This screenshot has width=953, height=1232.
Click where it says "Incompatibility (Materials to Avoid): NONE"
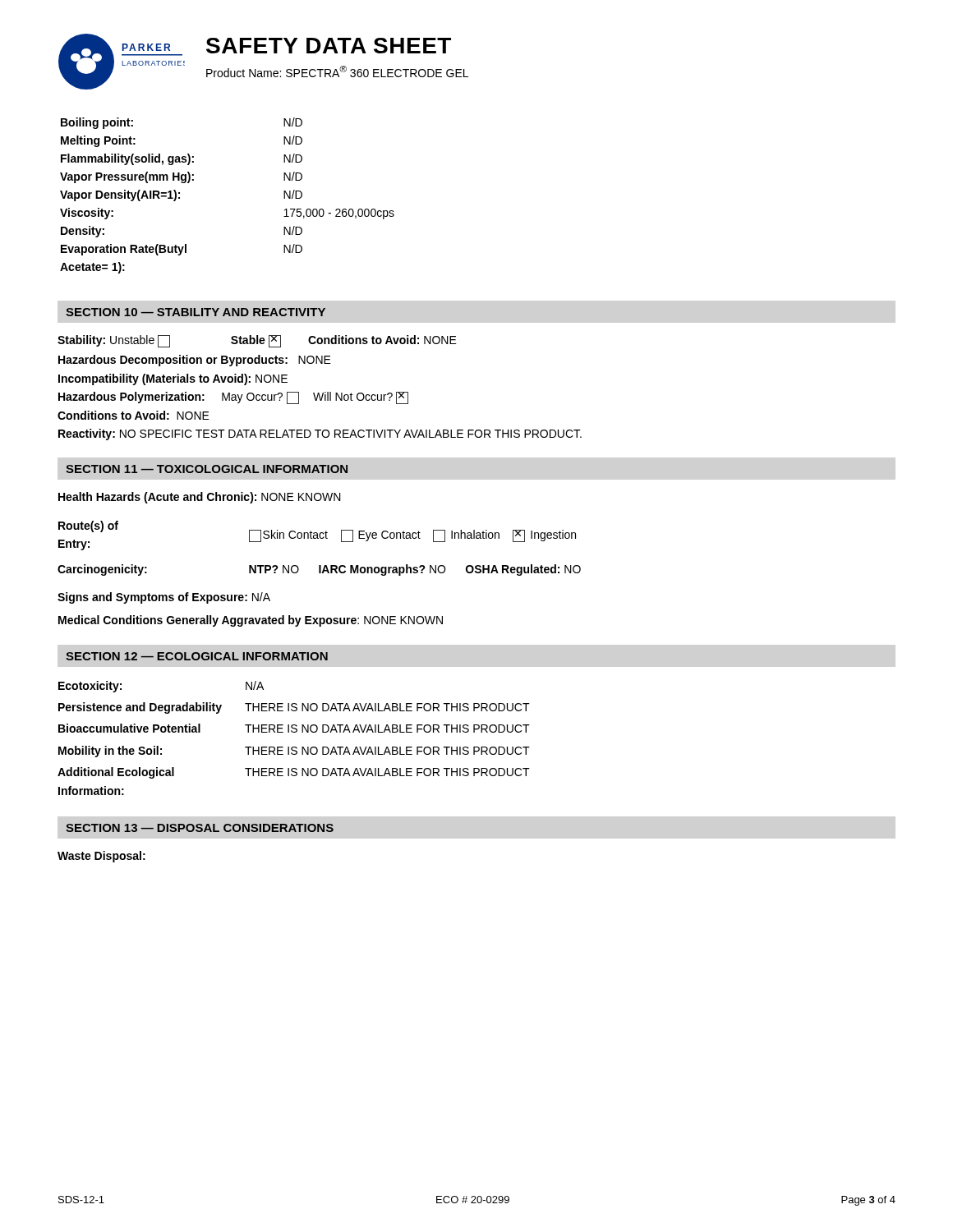tap(173, 378)
